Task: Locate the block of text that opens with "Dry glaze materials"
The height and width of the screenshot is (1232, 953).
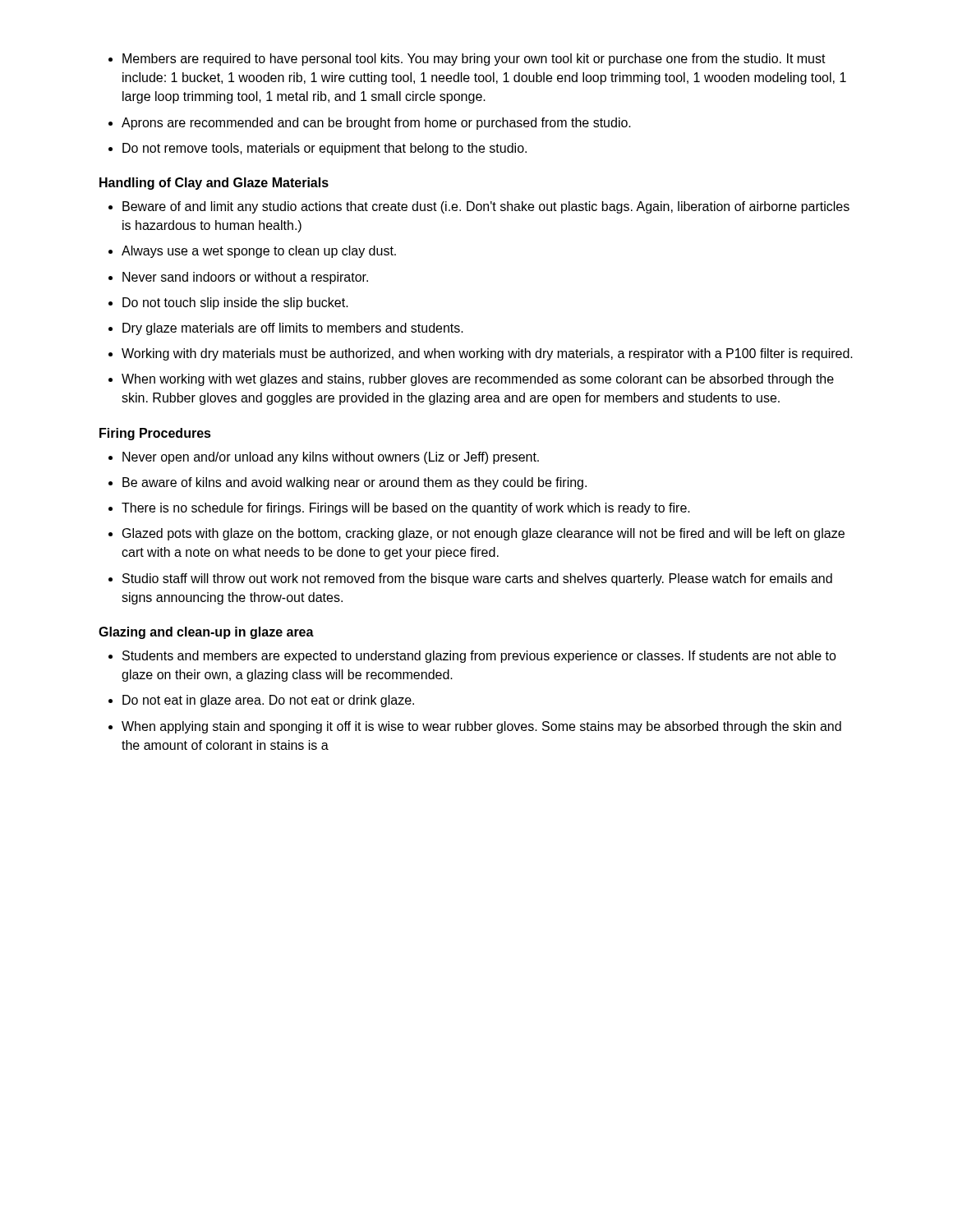Action: click(x=293, y=328)
